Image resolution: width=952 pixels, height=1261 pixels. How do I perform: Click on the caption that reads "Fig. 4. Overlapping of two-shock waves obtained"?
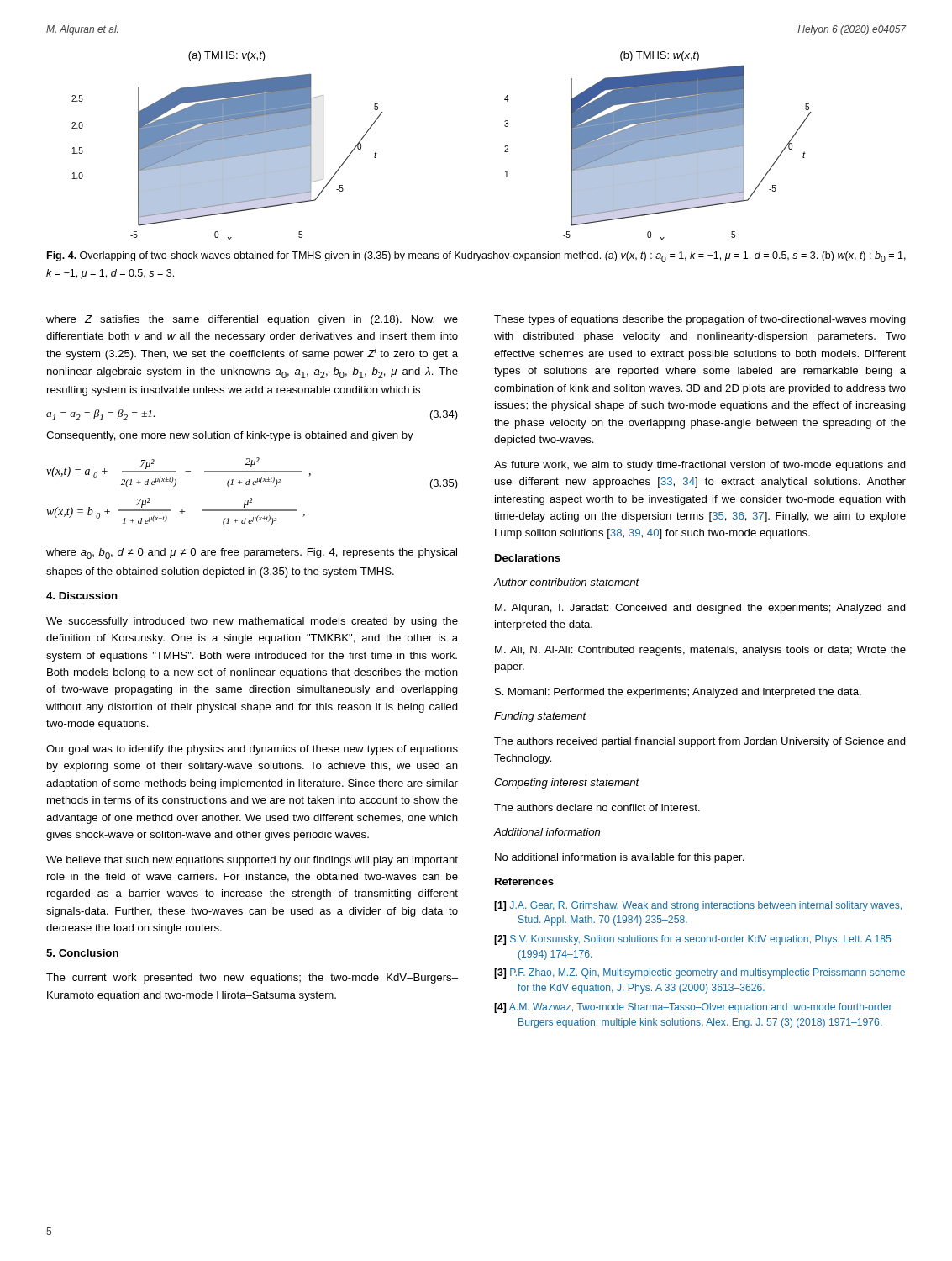point(476,264)
